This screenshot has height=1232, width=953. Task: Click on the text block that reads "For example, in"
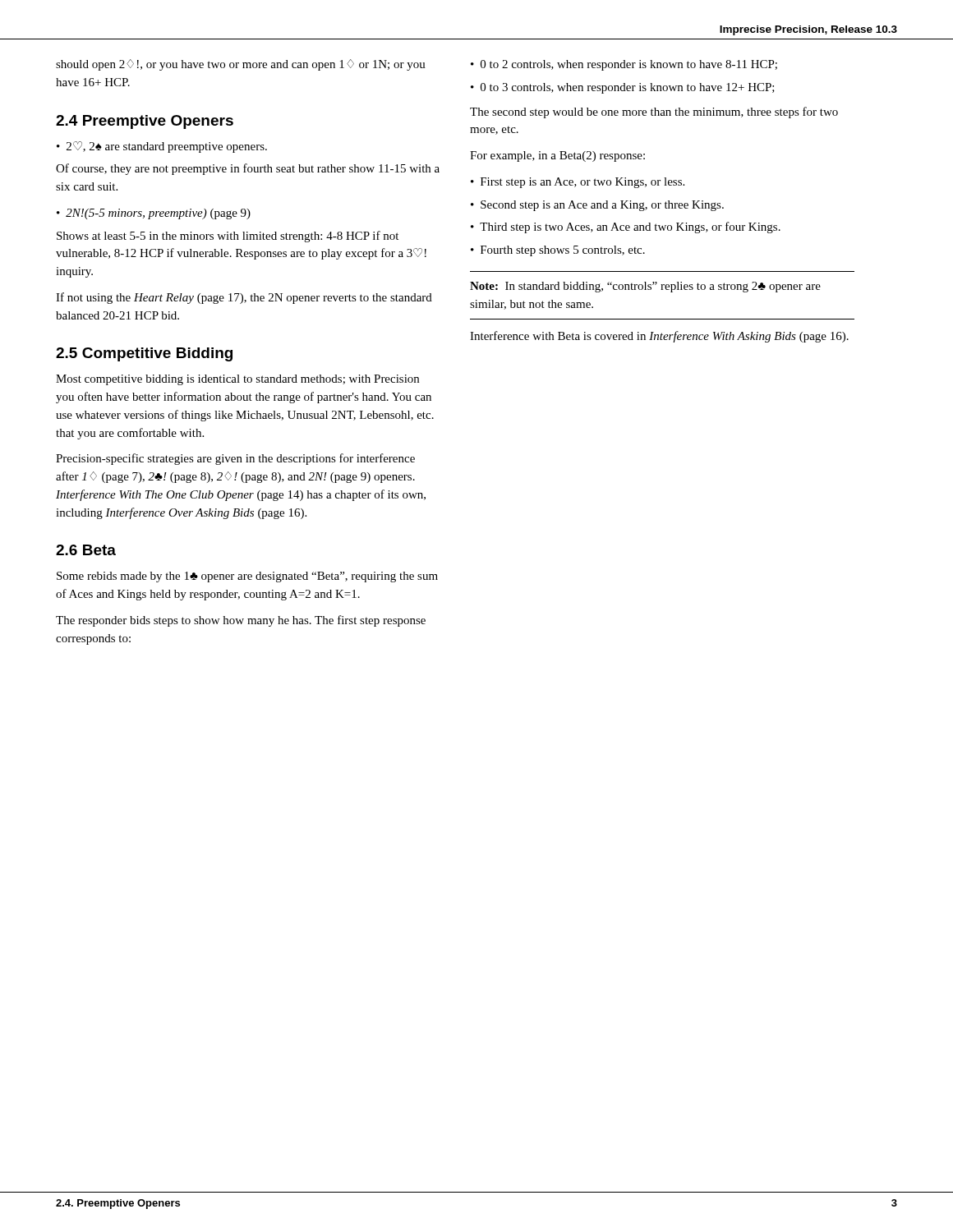pos(557,156)
